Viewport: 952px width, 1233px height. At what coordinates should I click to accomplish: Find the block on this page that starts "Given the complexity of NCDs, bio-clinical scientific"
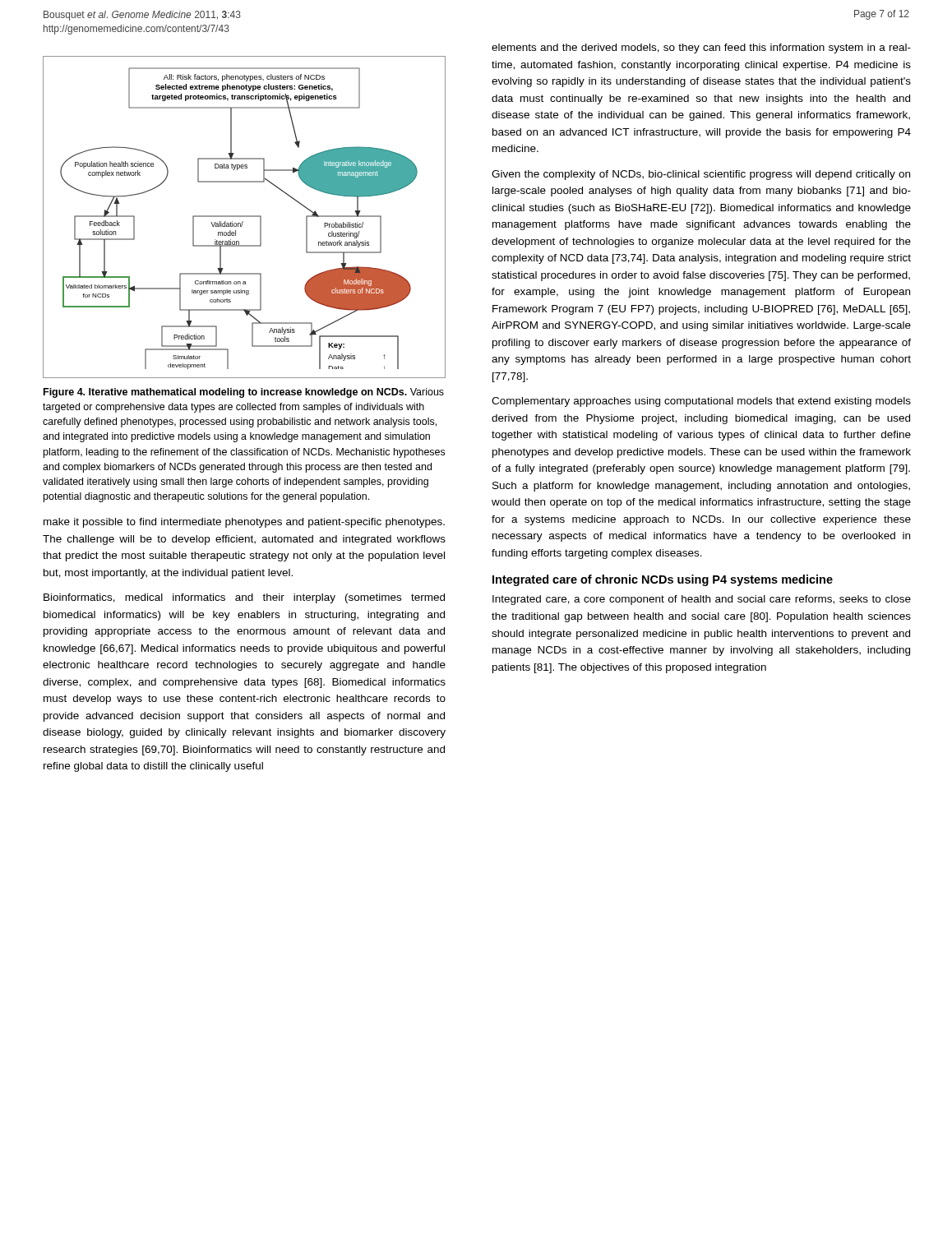pos(701,275)
